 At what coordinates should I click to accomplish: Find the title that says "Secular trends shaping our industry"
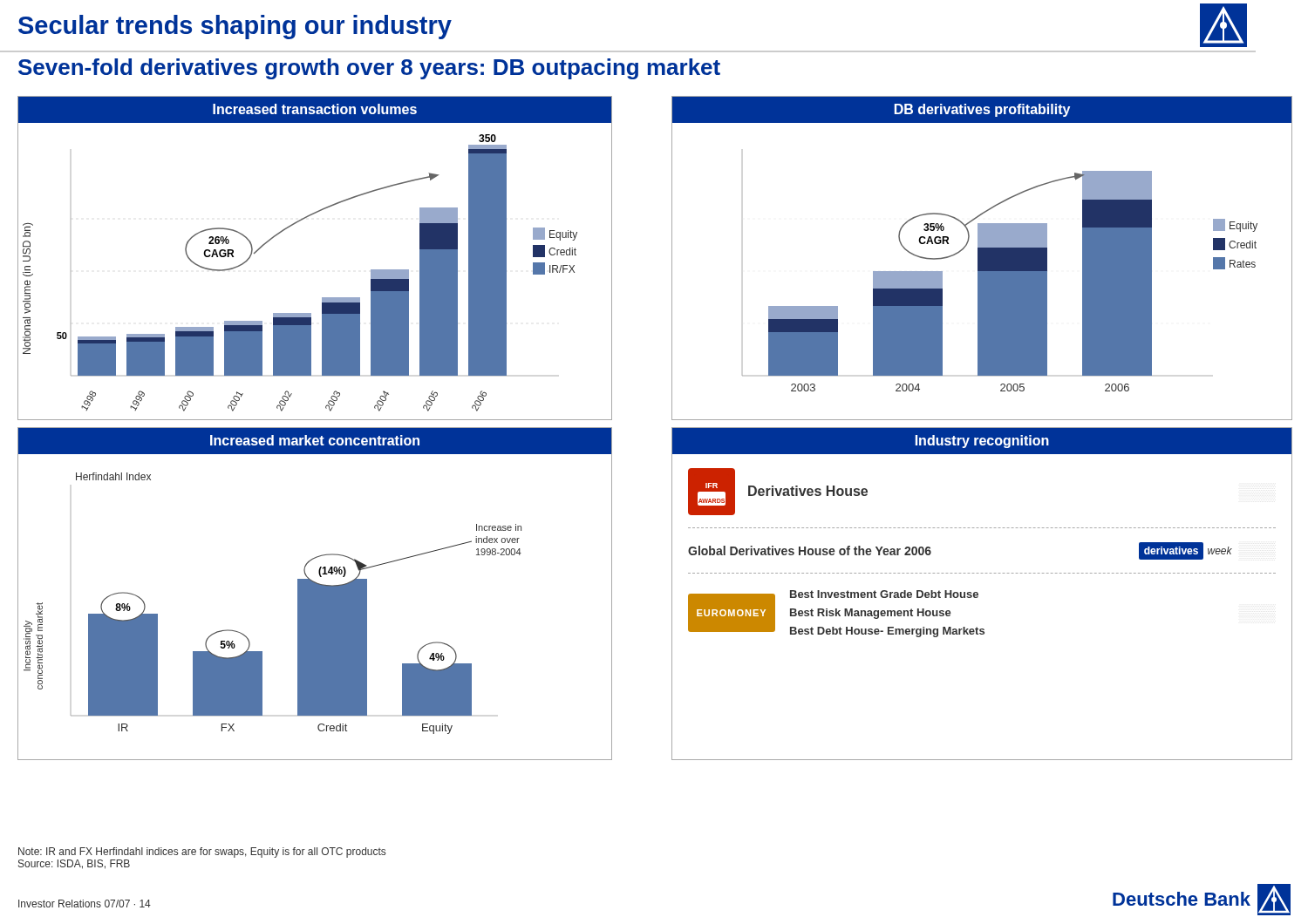235,25
